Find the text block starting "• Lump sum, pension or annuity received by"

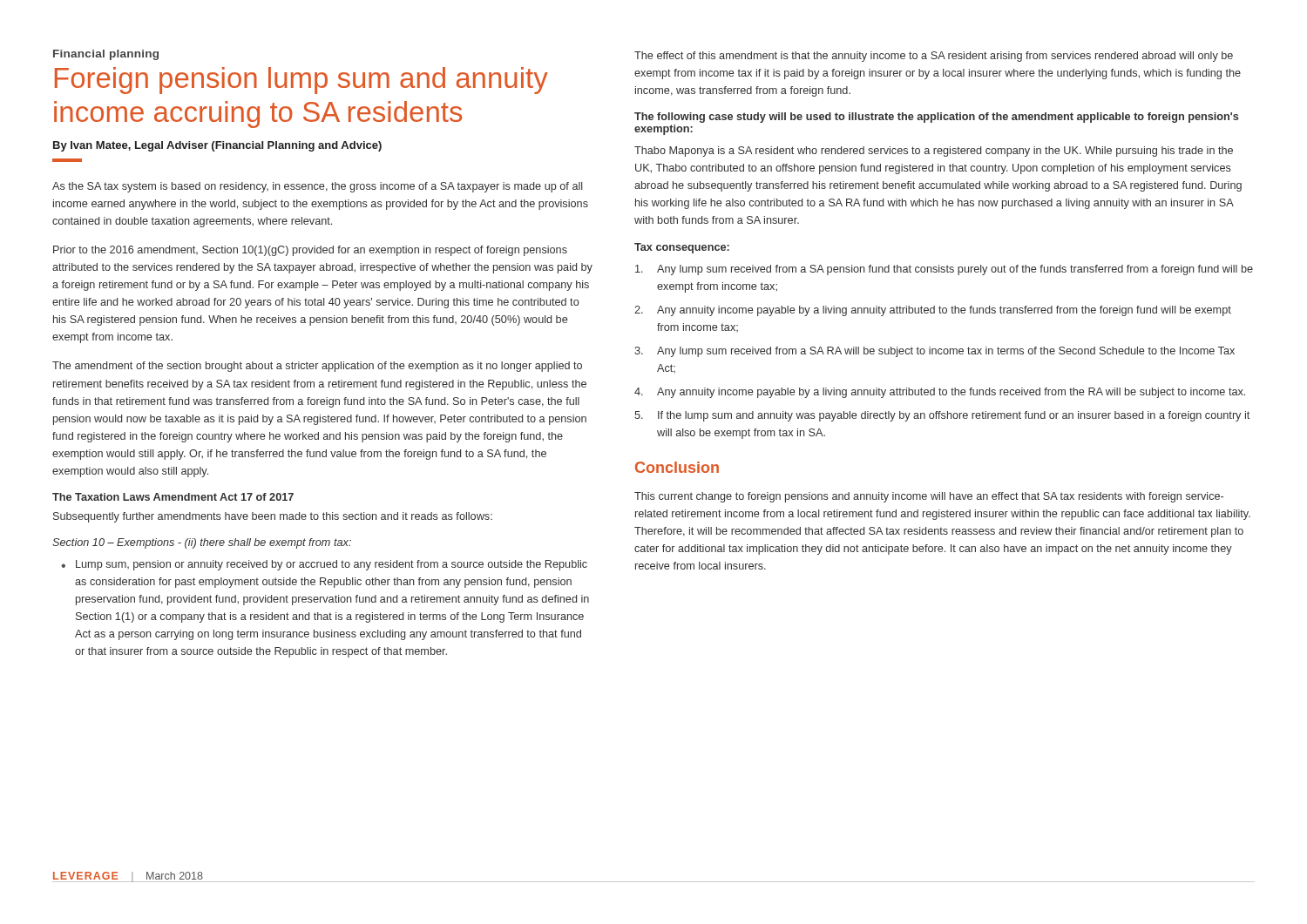pos(327,608)
